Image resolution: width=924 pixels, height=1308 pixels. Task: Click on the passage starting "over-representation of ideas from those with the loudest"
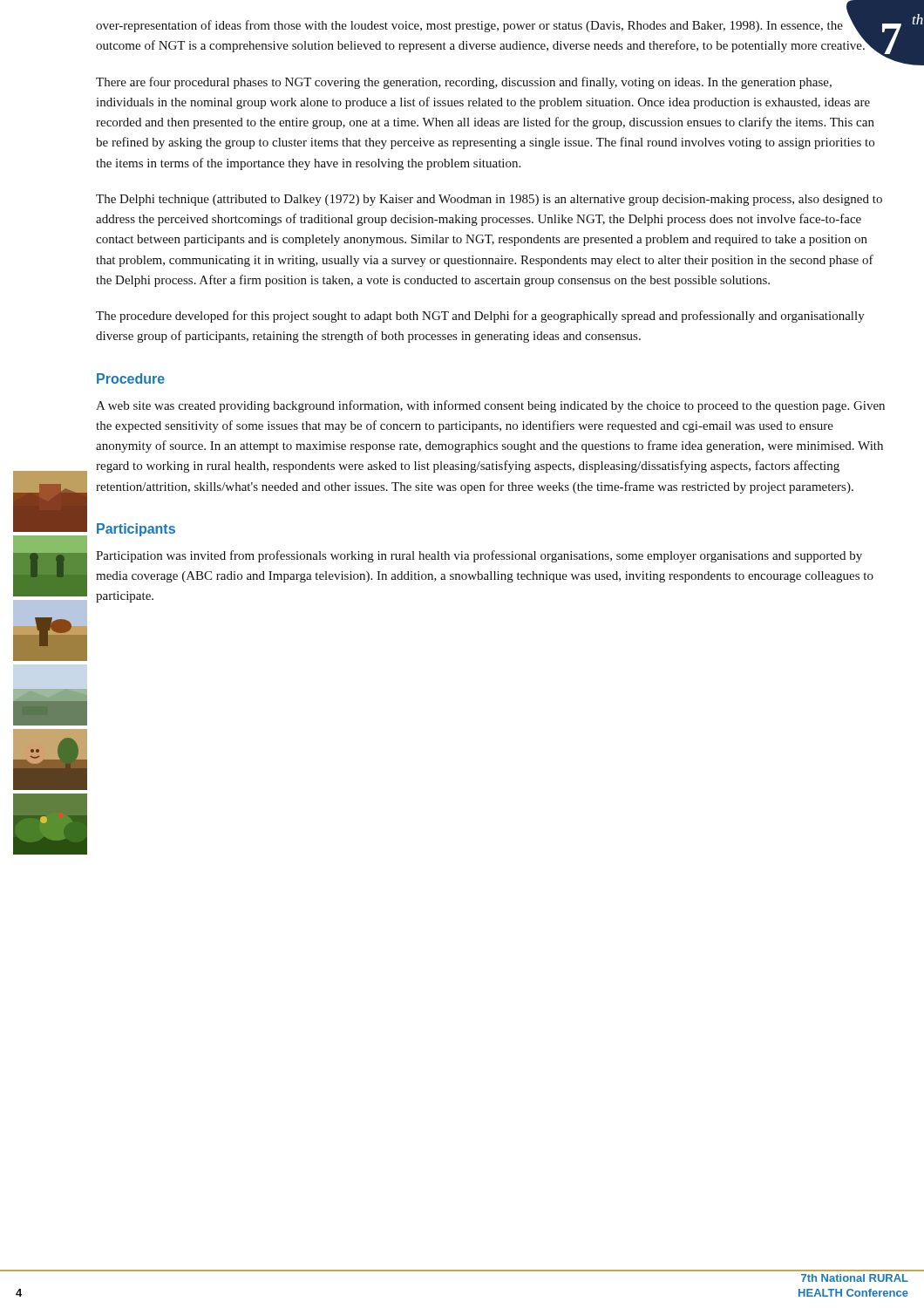click(x=481, y=35)
